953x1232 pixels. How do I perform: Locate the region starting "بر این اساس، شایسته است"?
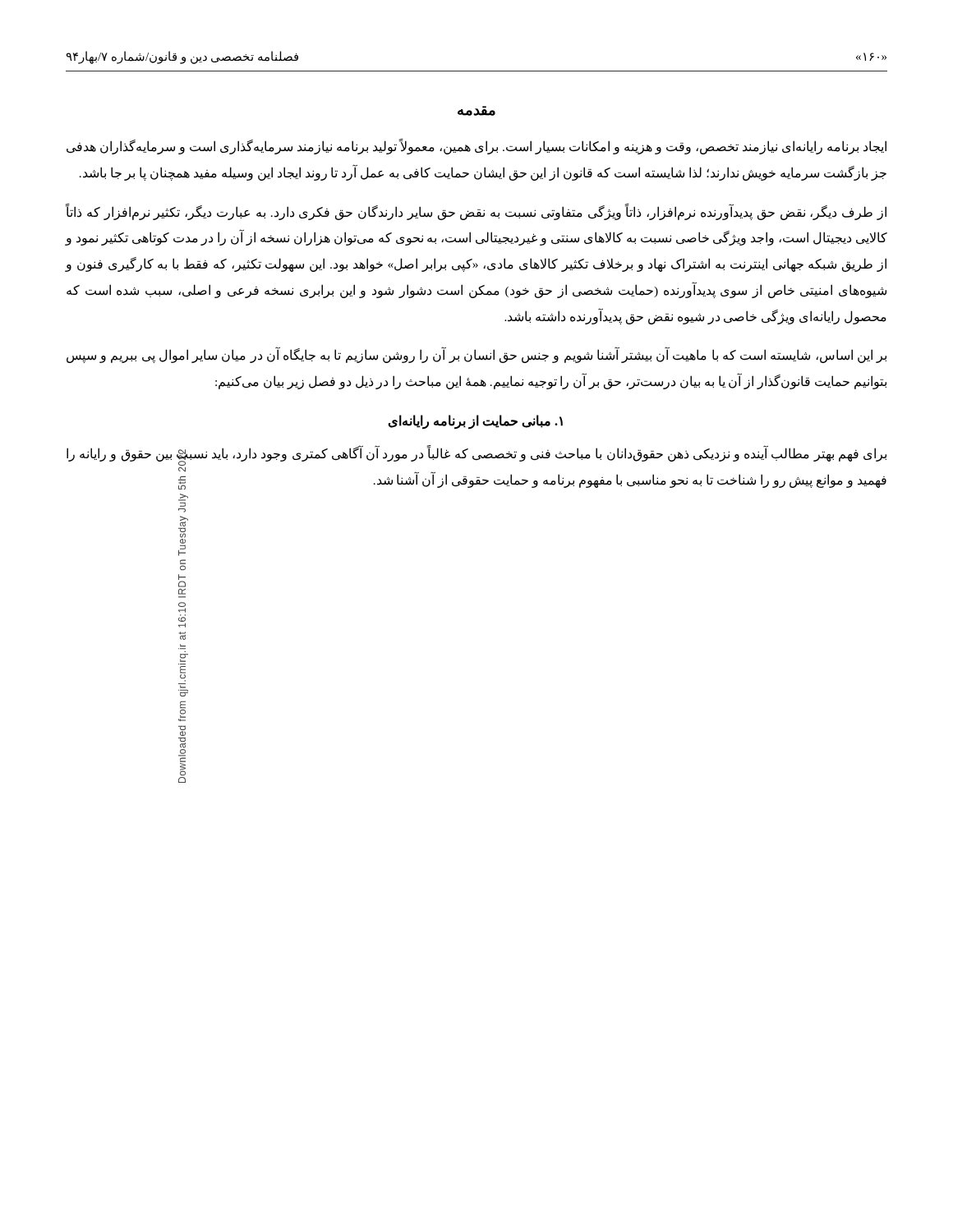pos(476,369)
